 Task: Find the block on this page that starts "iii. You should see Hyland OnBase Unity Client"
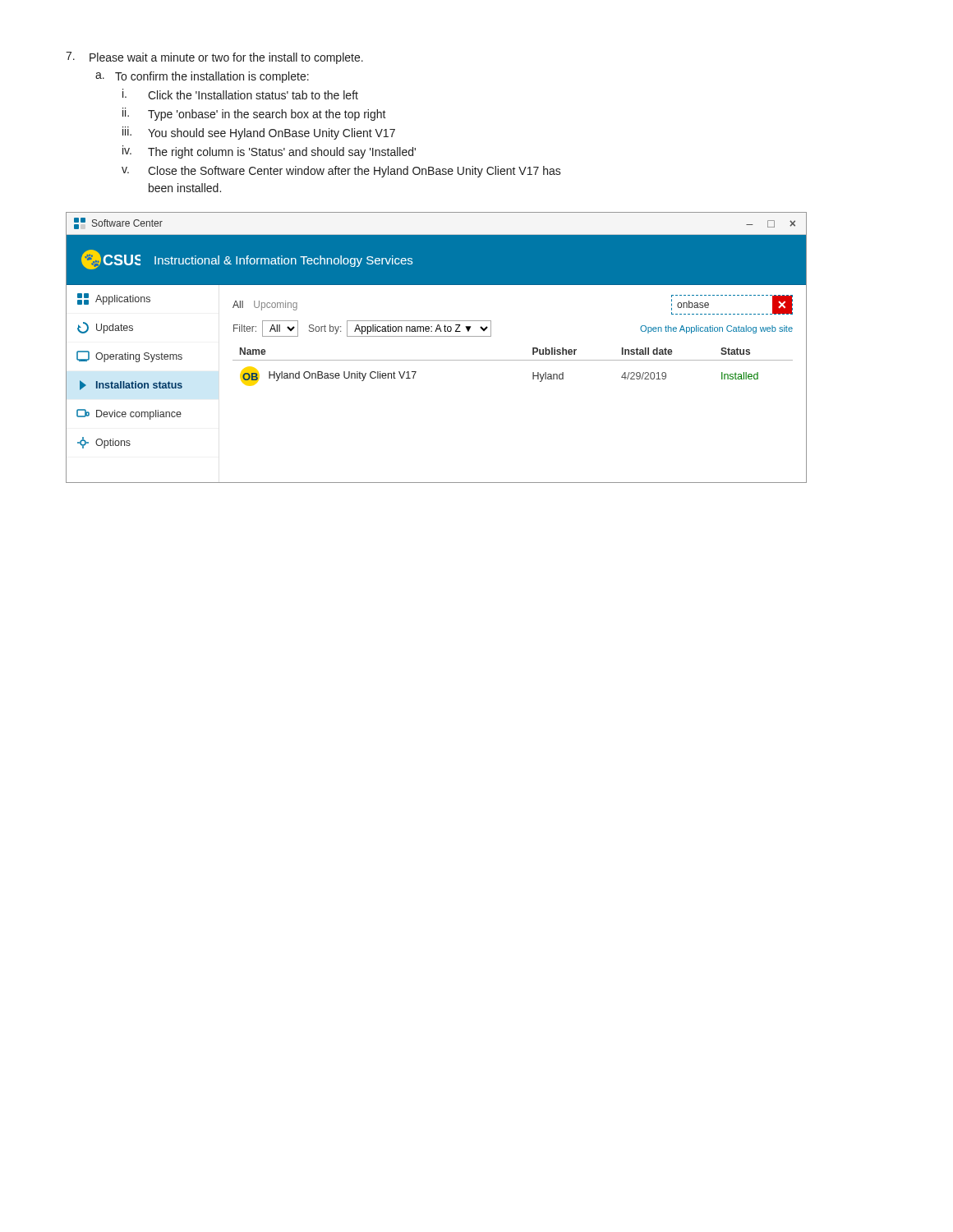tap(259, 133)
